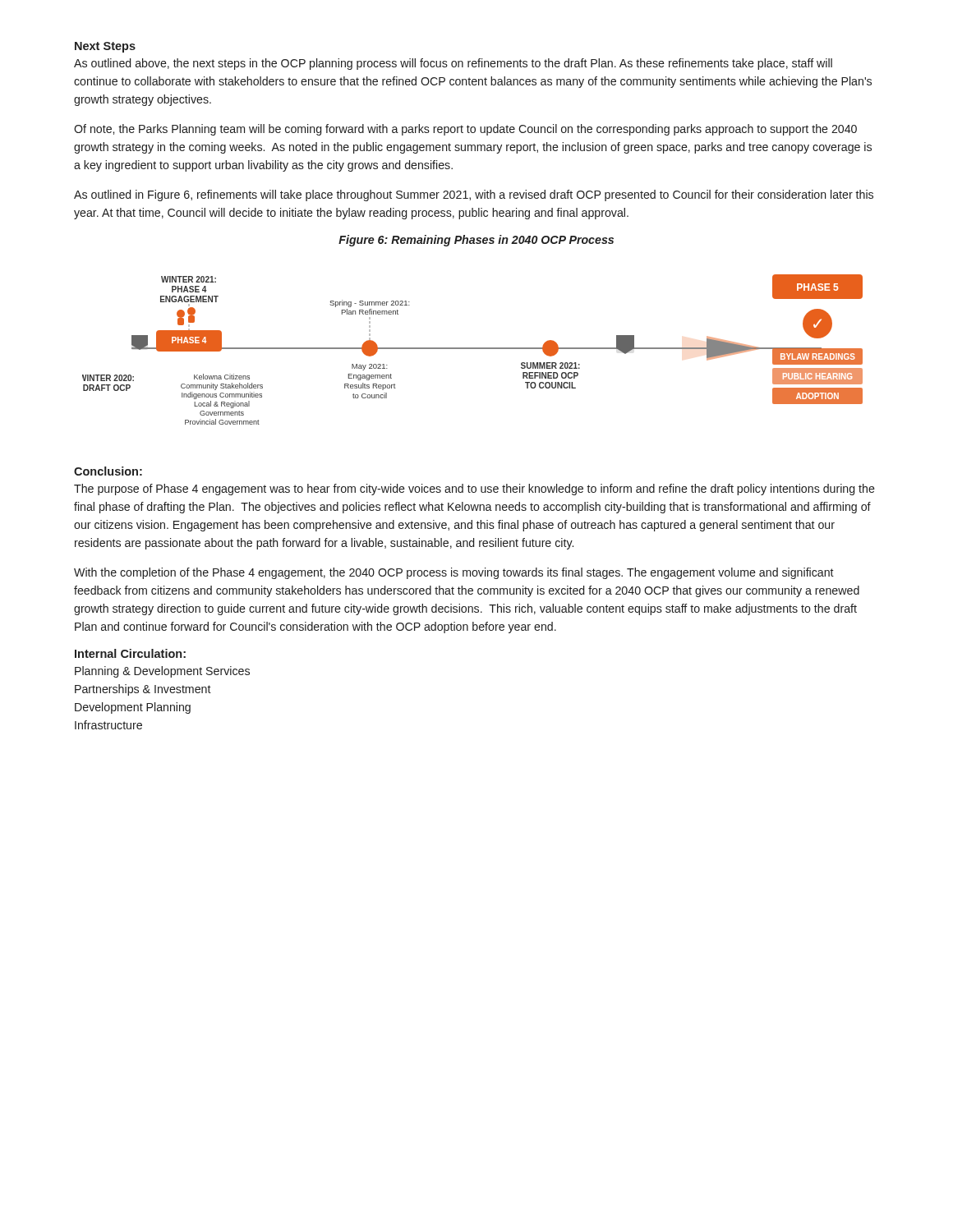Find the block on this page that starts "As outlined above, the next steps in"
The width and height of the screenshot is (953, 1232).
pyautogui.click(x=473, y=81)
